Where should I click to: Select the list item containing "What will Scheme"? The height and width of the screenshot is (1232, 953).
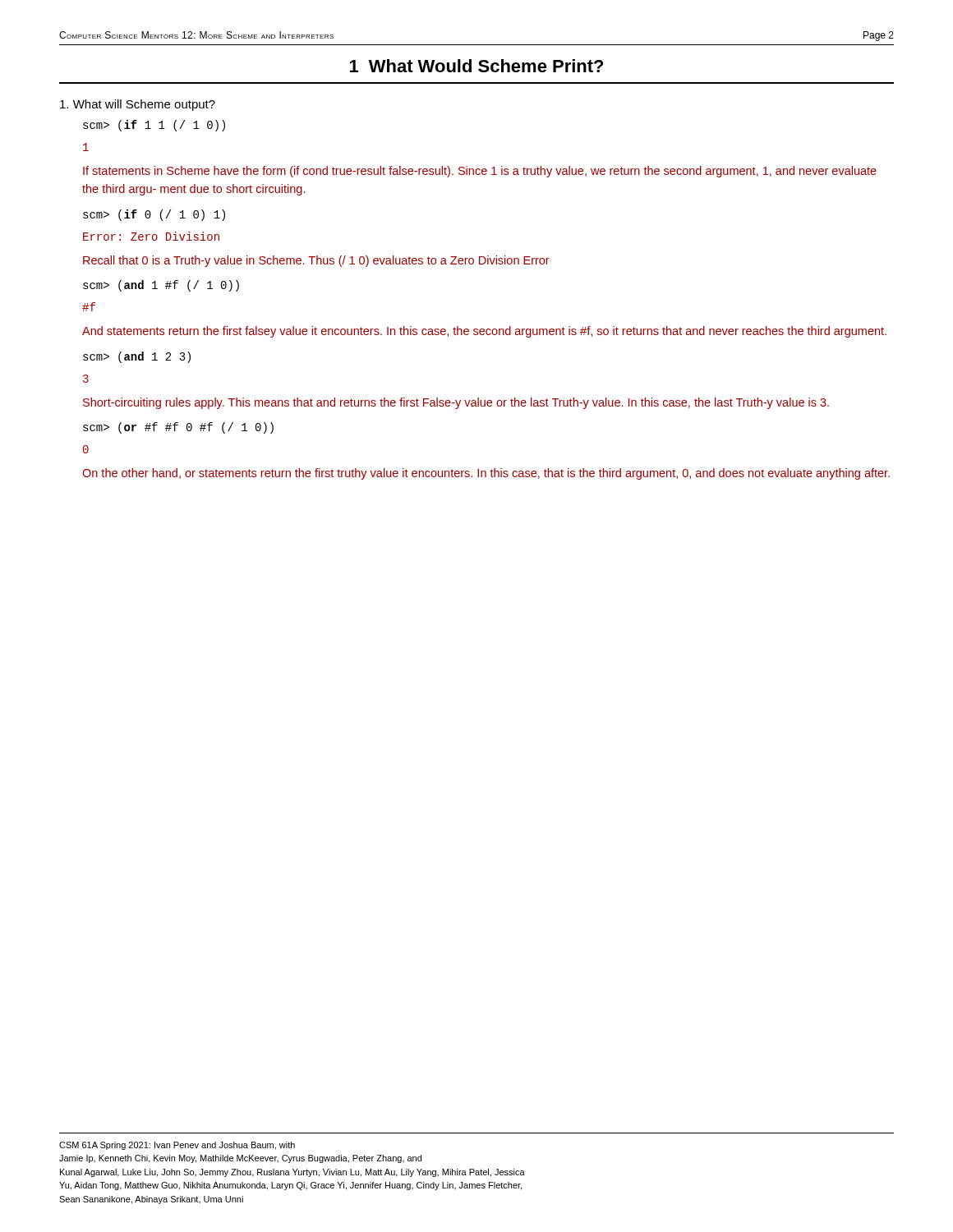137,104
